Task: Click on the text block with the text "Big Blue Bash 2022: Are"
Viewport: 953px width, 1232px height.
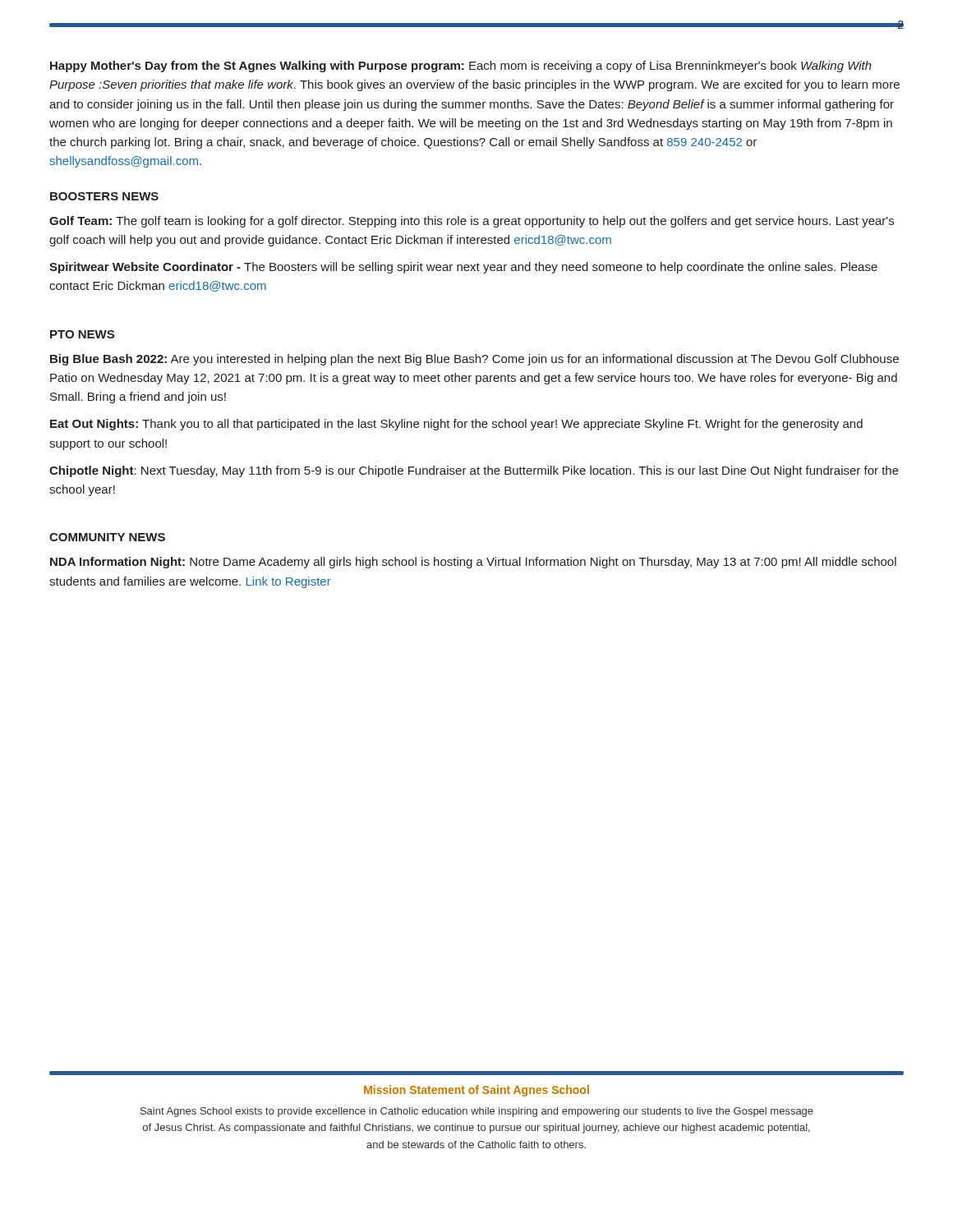Action: click(x=474, y=377)
